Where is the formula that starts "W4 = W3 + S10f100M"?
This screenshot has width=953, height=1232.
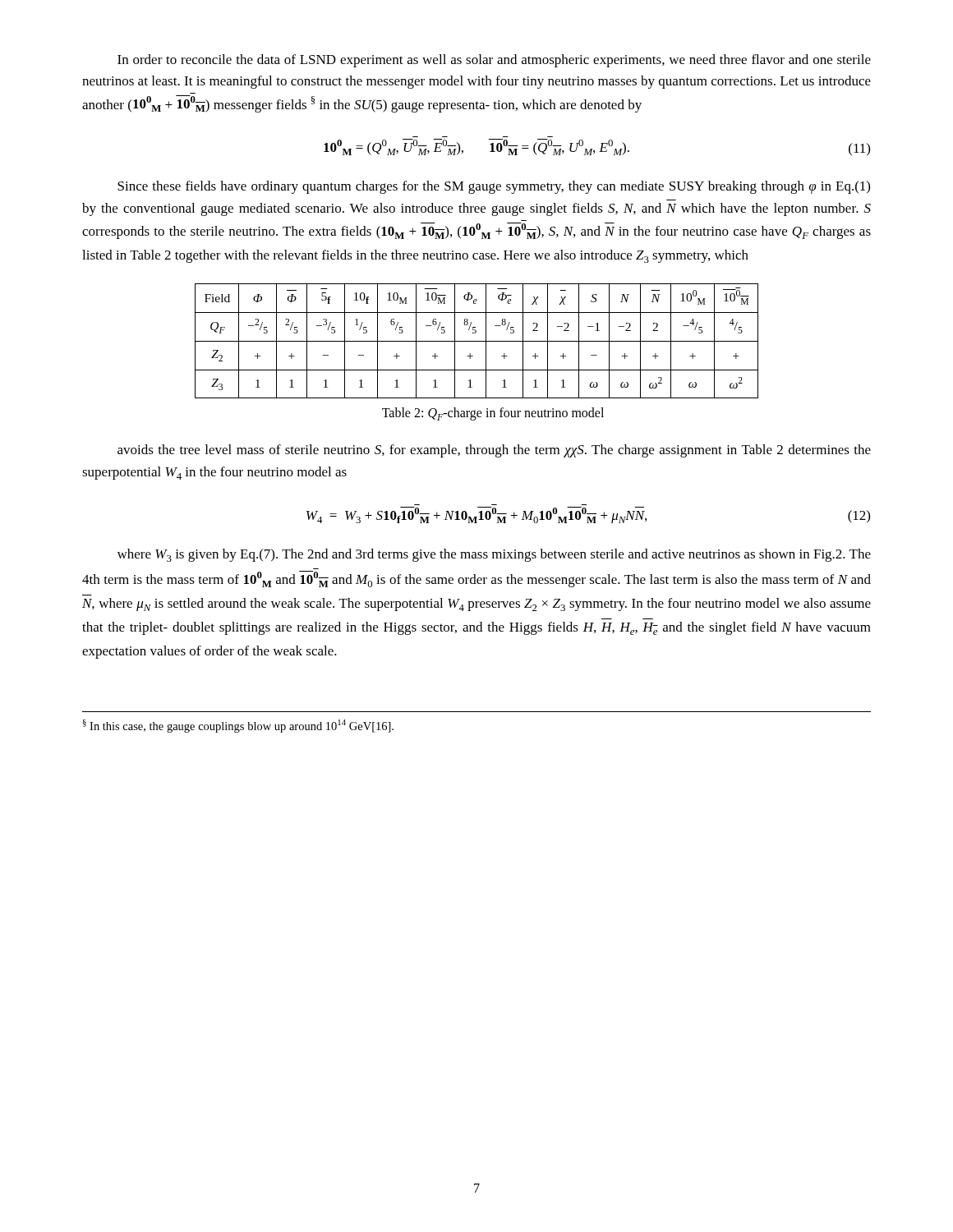click(476, 516)
